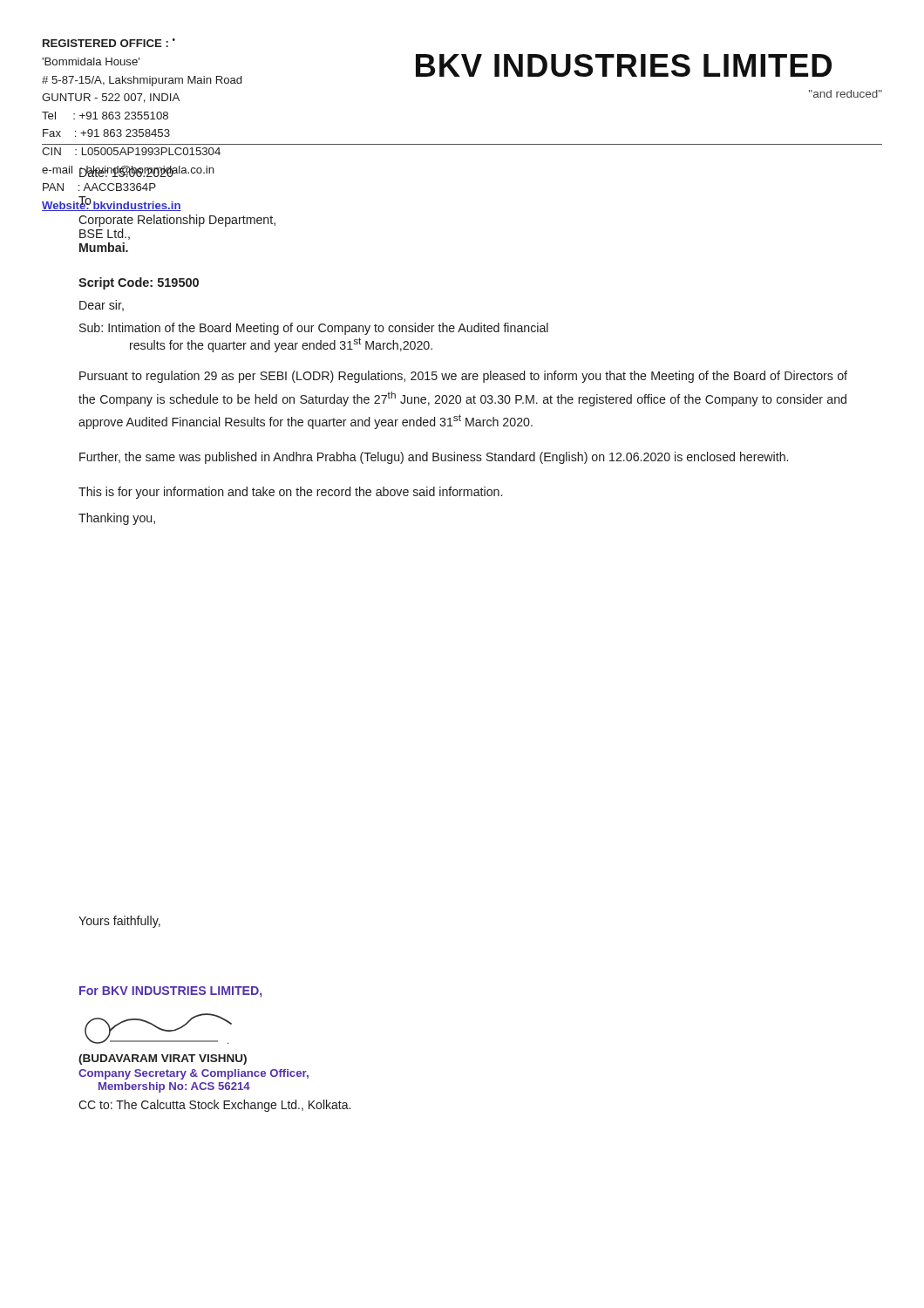Screen dimensions: 1308x924
Task: Find the block starting "Sub: Intimation of the"
Action: pos(314,336)
